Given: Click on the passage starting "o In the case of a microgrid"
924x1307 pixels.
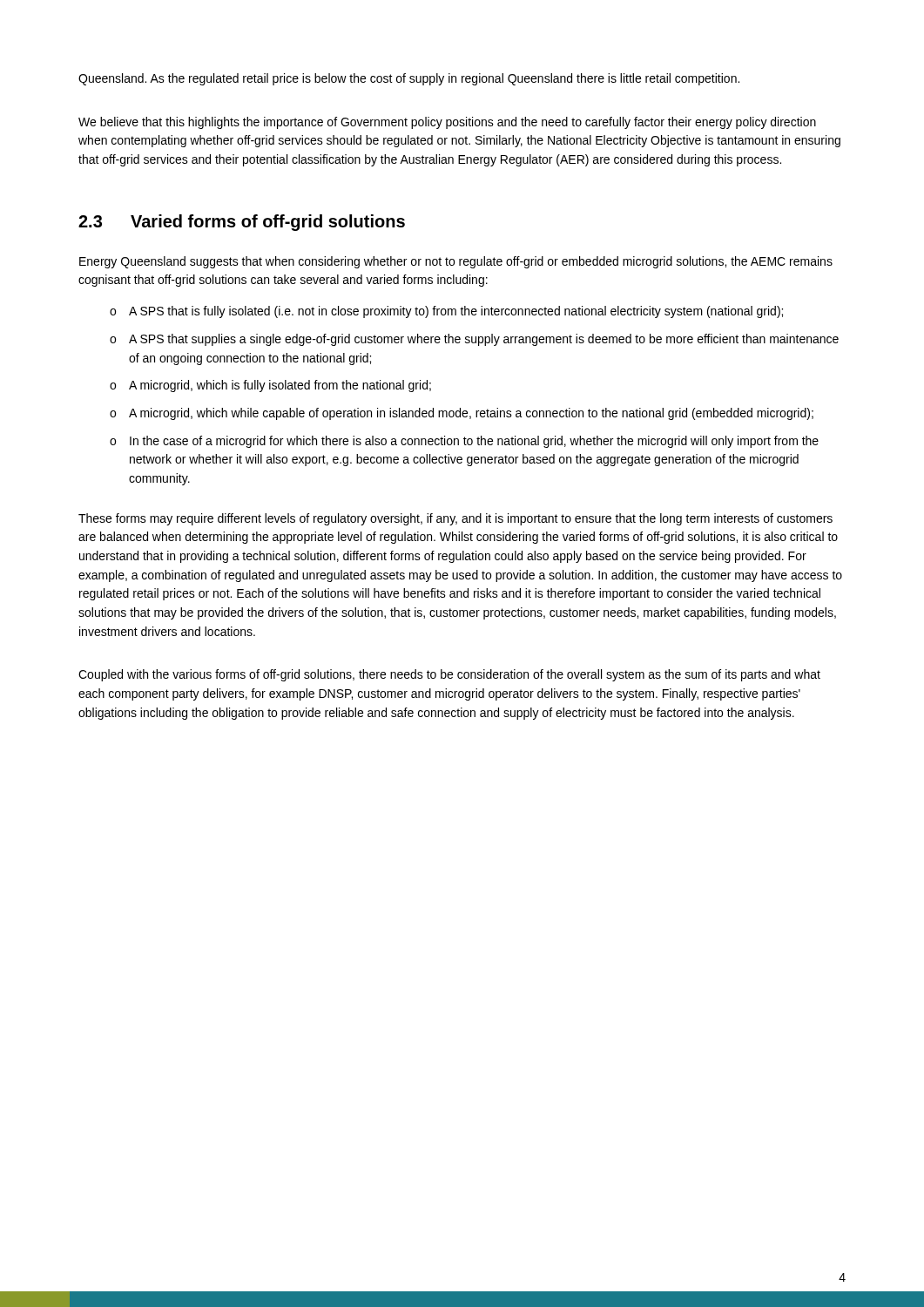Looking at the screenshot, I should (x=478, y=460).
